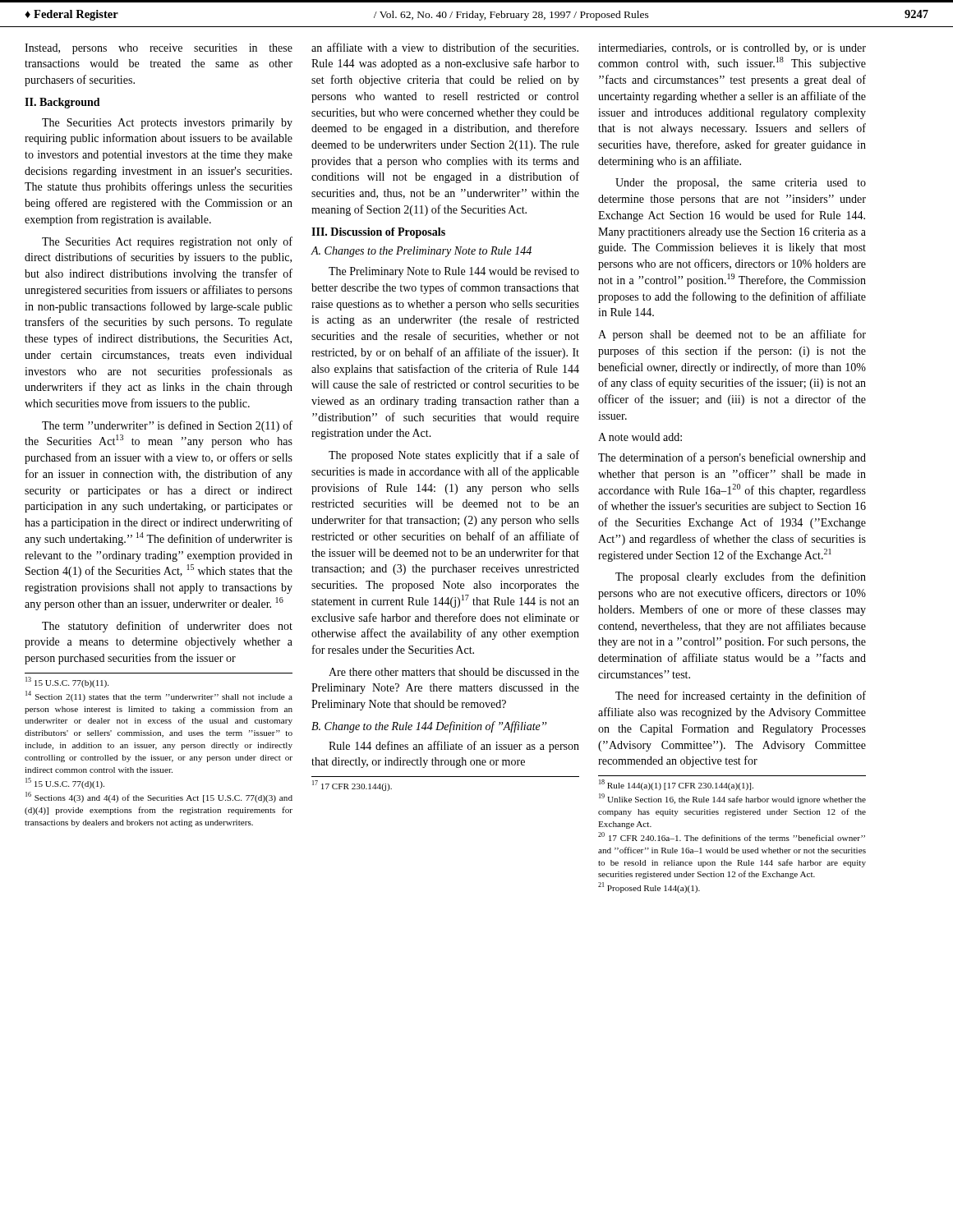Find the footnote containing "18 Rule 144(a)(1) [17"
This screenshot has width=953, height=1232.
[732, 837]
